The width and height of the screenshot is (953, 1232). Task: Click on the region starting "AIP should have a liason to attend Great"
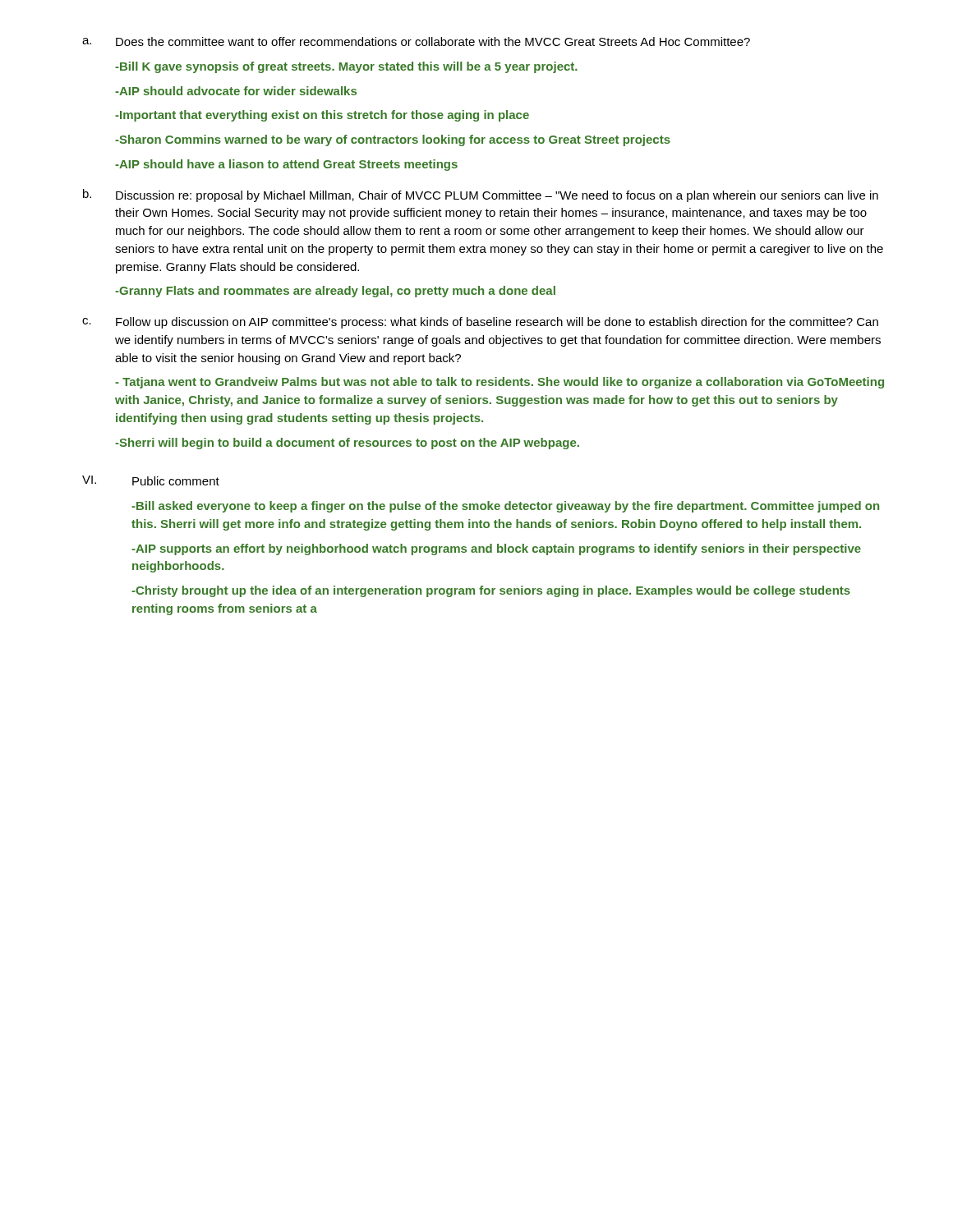286,165
